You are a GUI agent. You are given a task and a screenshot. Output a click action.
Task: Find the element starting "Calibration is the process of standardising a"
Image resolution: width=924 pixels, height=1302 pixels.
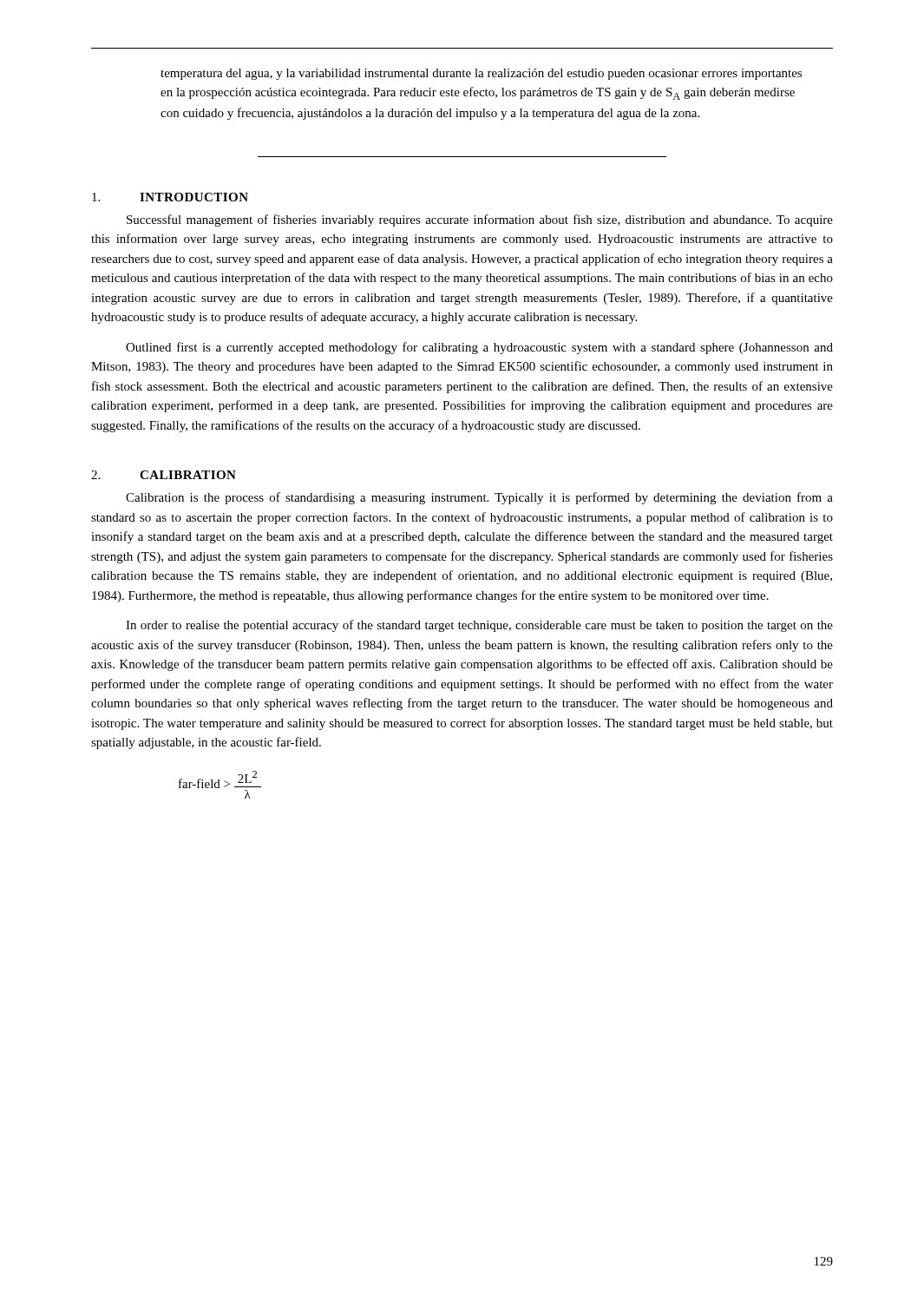462,546
